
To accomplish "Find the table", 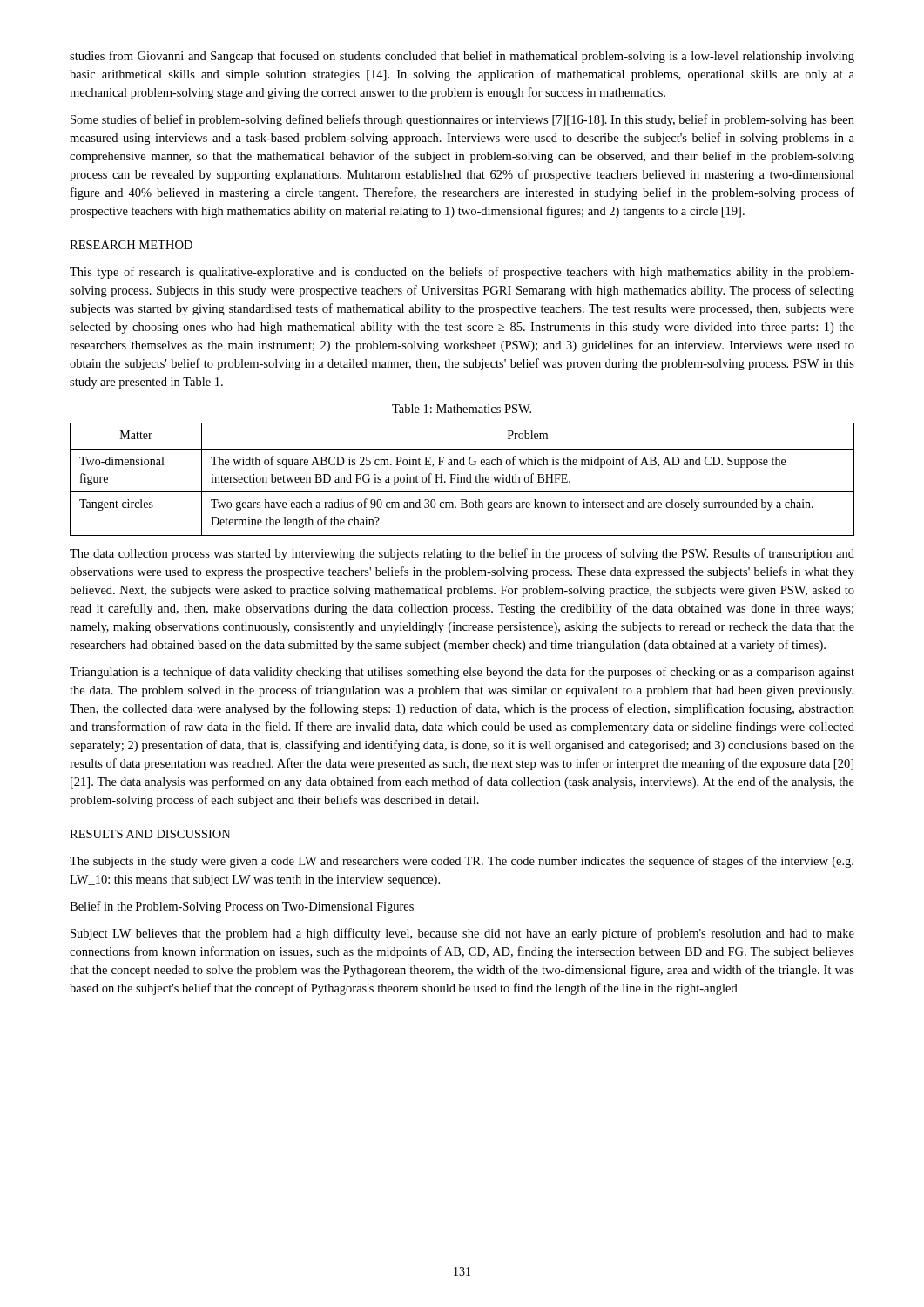I will pyautogui.click(x=462, y=479).
